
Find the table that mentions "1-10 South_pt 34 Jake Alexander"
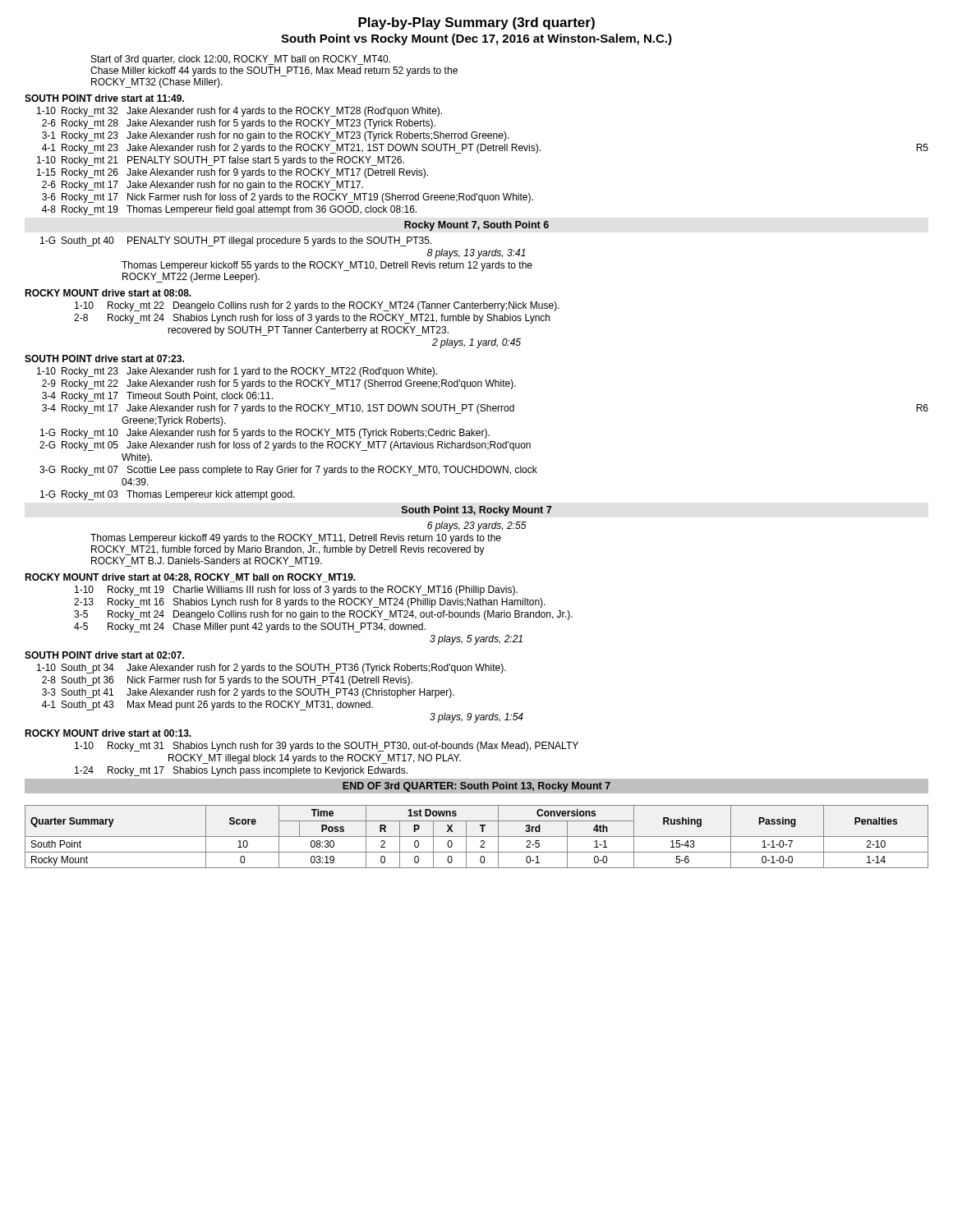click(476, 692)
